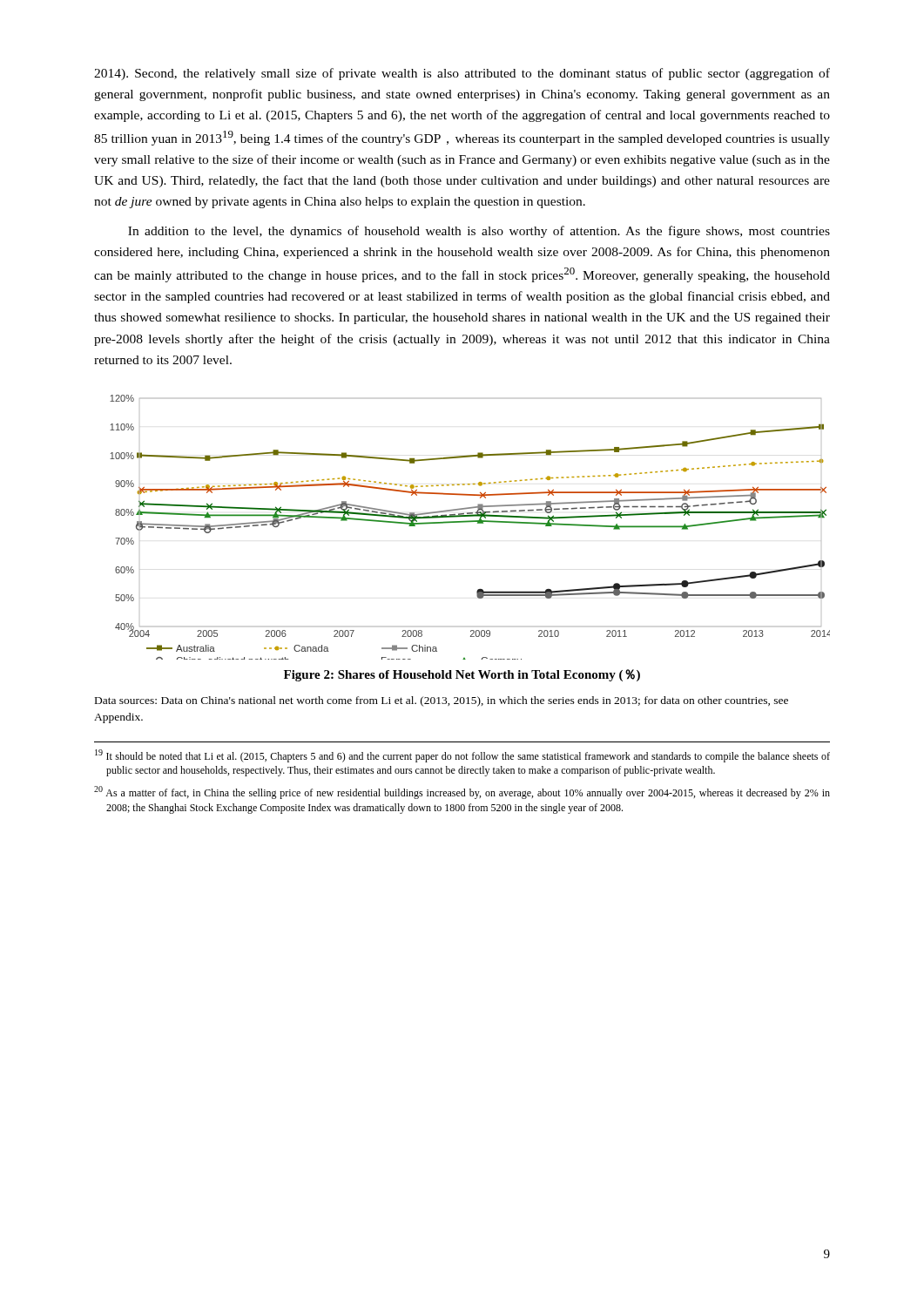Click on the text block starting "19 It should"

(x=462, y=762)
